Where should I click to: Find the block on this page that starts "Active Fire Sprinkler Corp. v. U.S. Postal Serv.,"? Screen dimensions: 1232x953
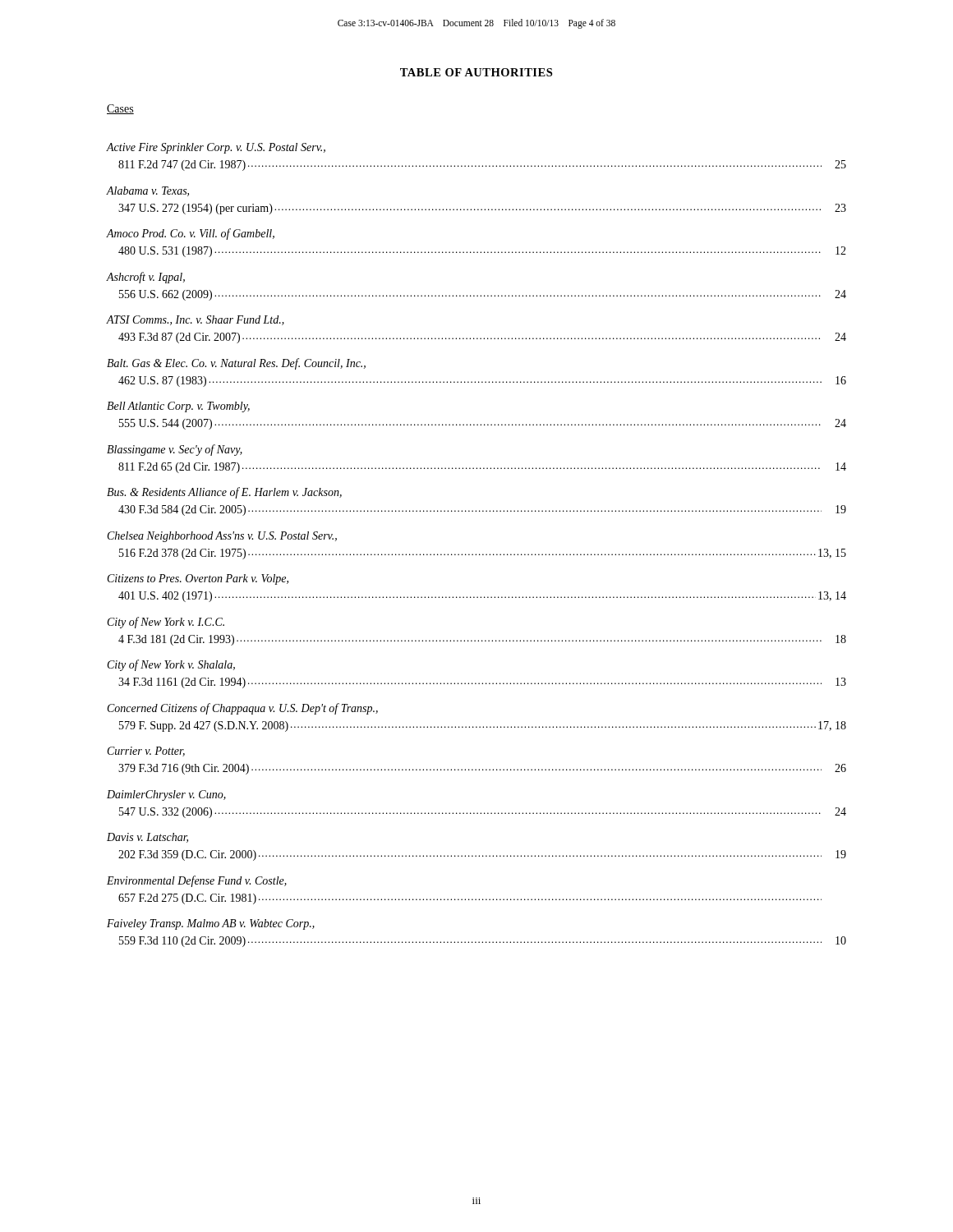coord(476,156)
